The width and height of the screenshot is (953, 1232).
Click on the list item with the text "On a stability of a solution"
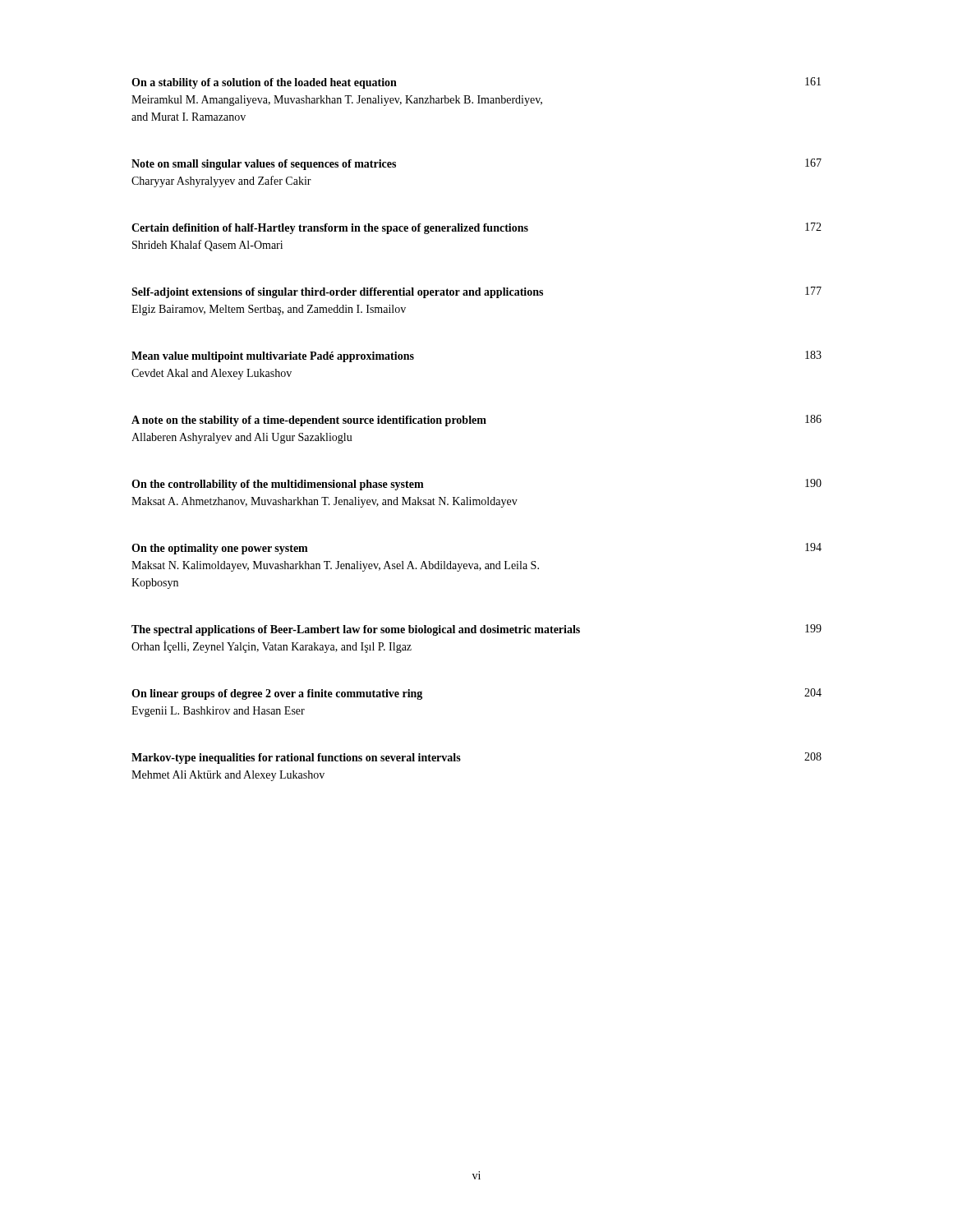[x=476, y=100]
